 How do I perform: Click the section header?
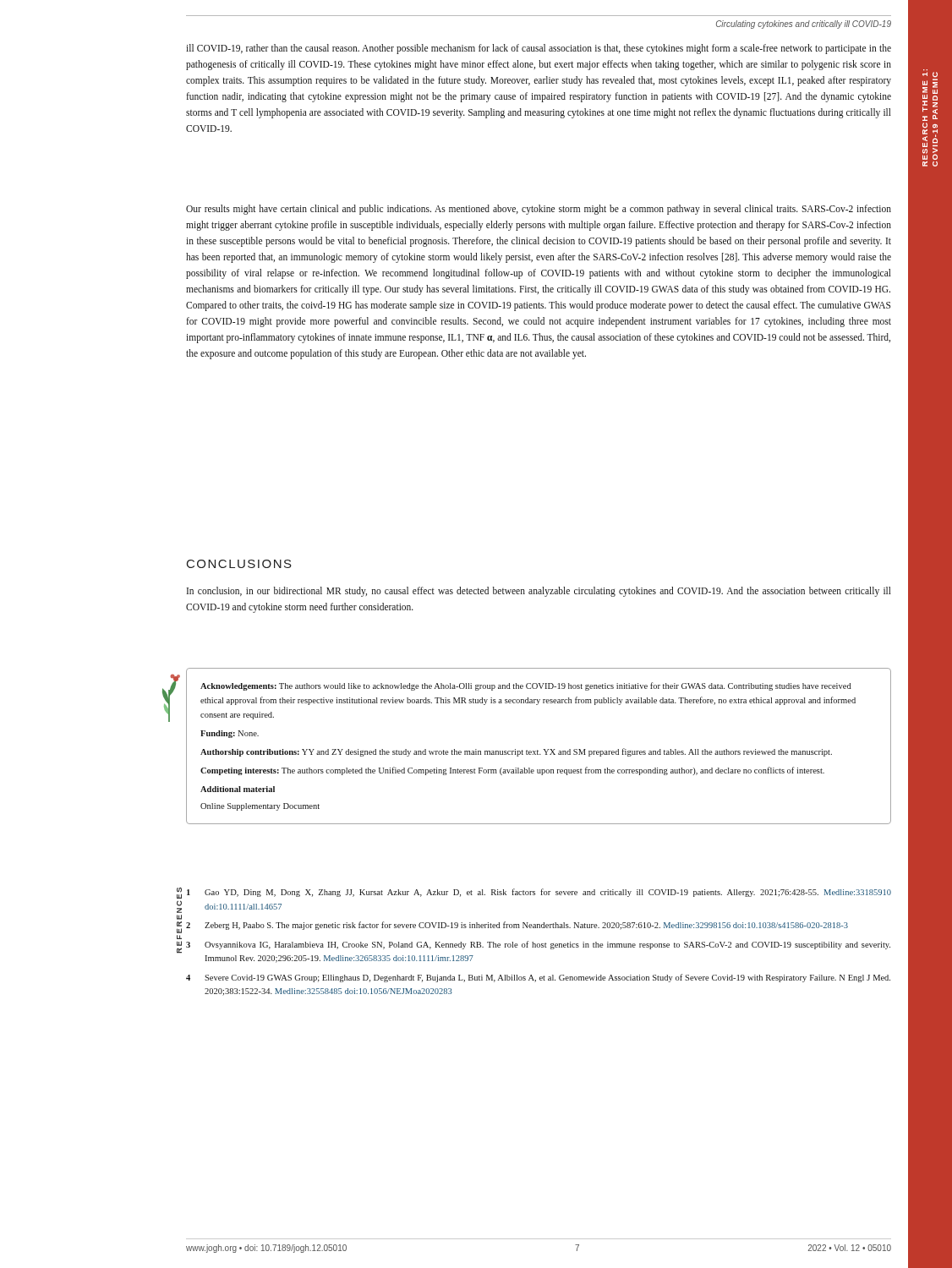click(240, 563)
